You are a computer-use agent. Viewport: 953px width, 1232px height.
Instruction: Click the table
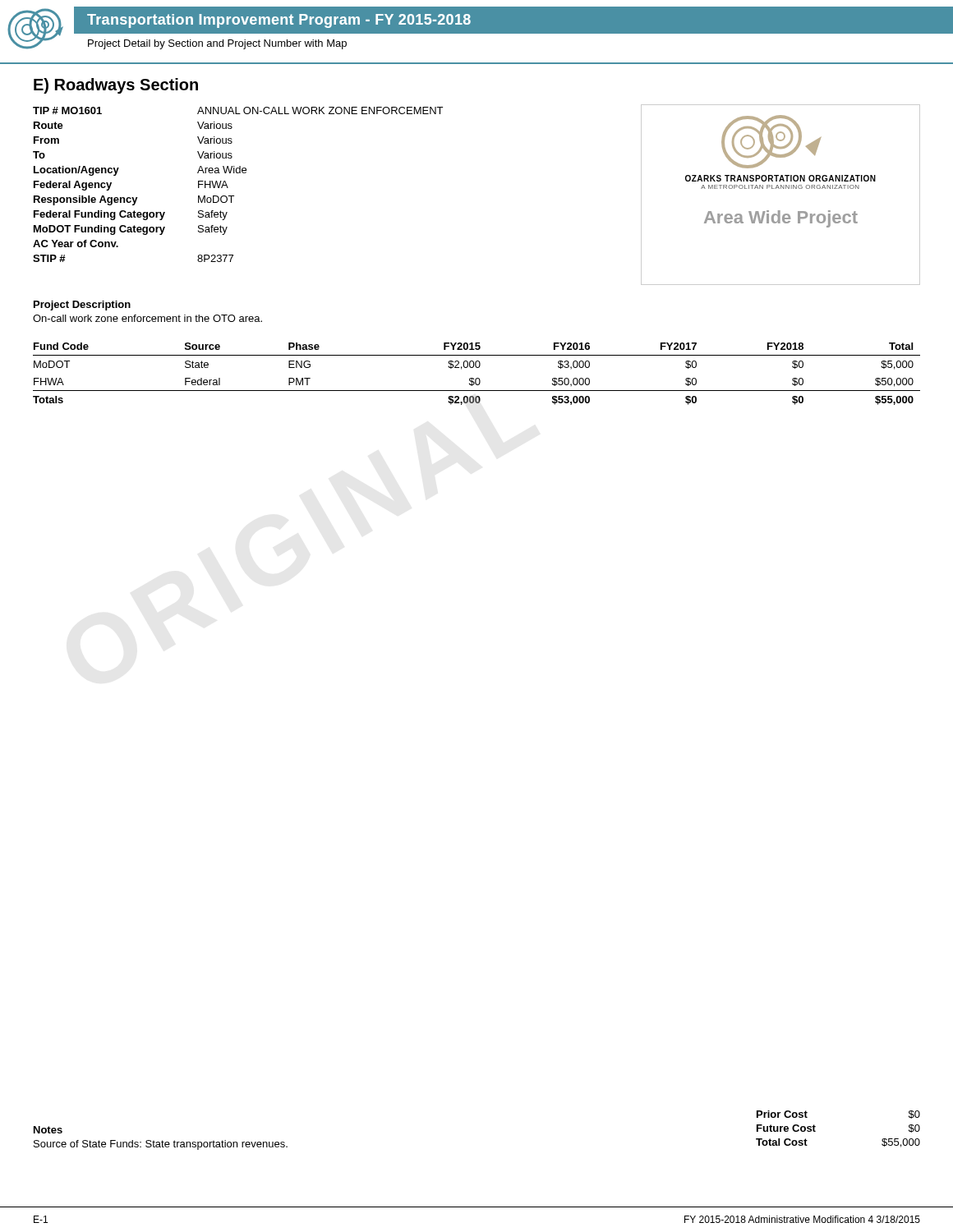point(476,373)
